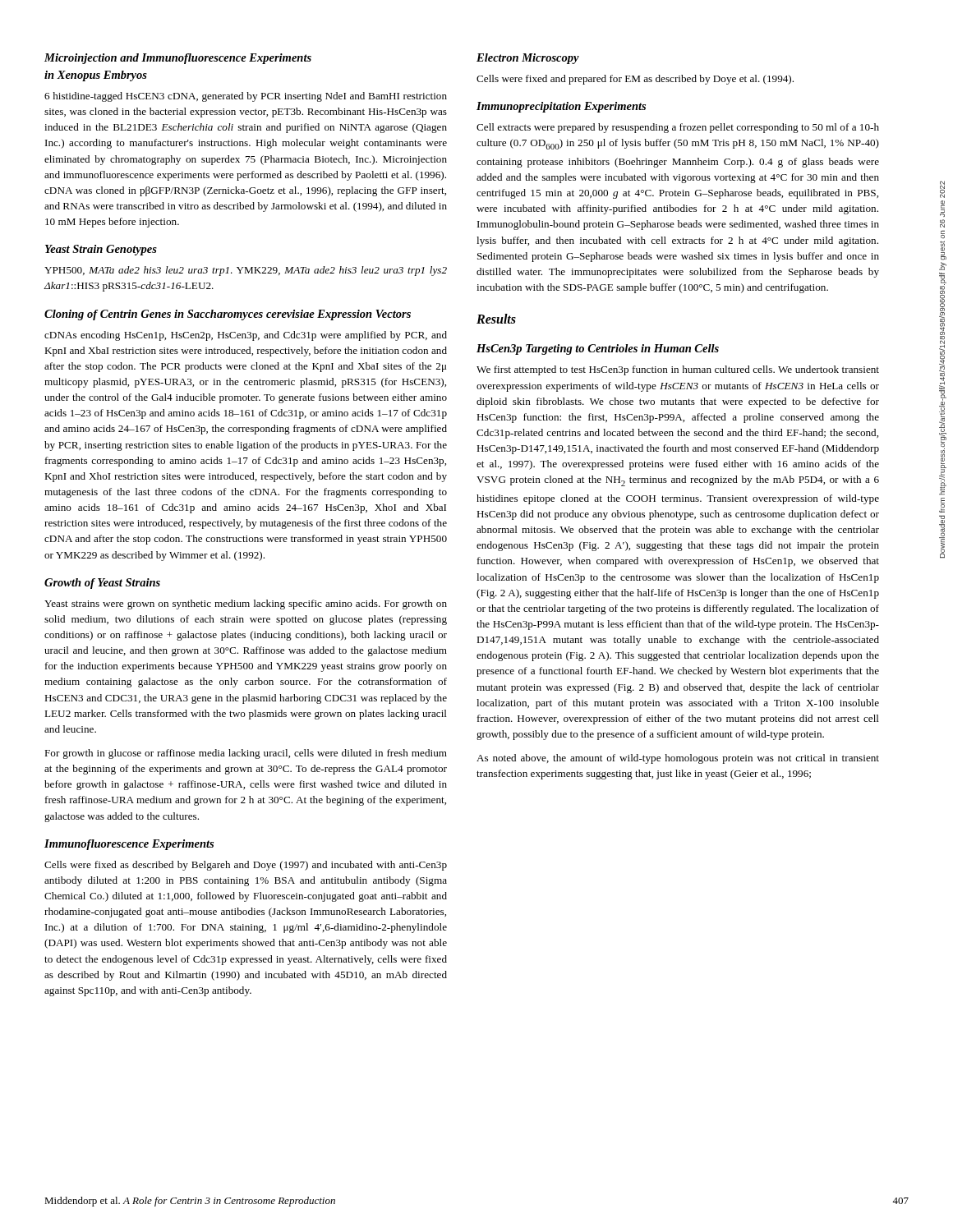Select the element starting "HsCen3p Targeting to Centrioles in Human Cells"
This screenshot has width=953, height=1232.
point(598,349)
